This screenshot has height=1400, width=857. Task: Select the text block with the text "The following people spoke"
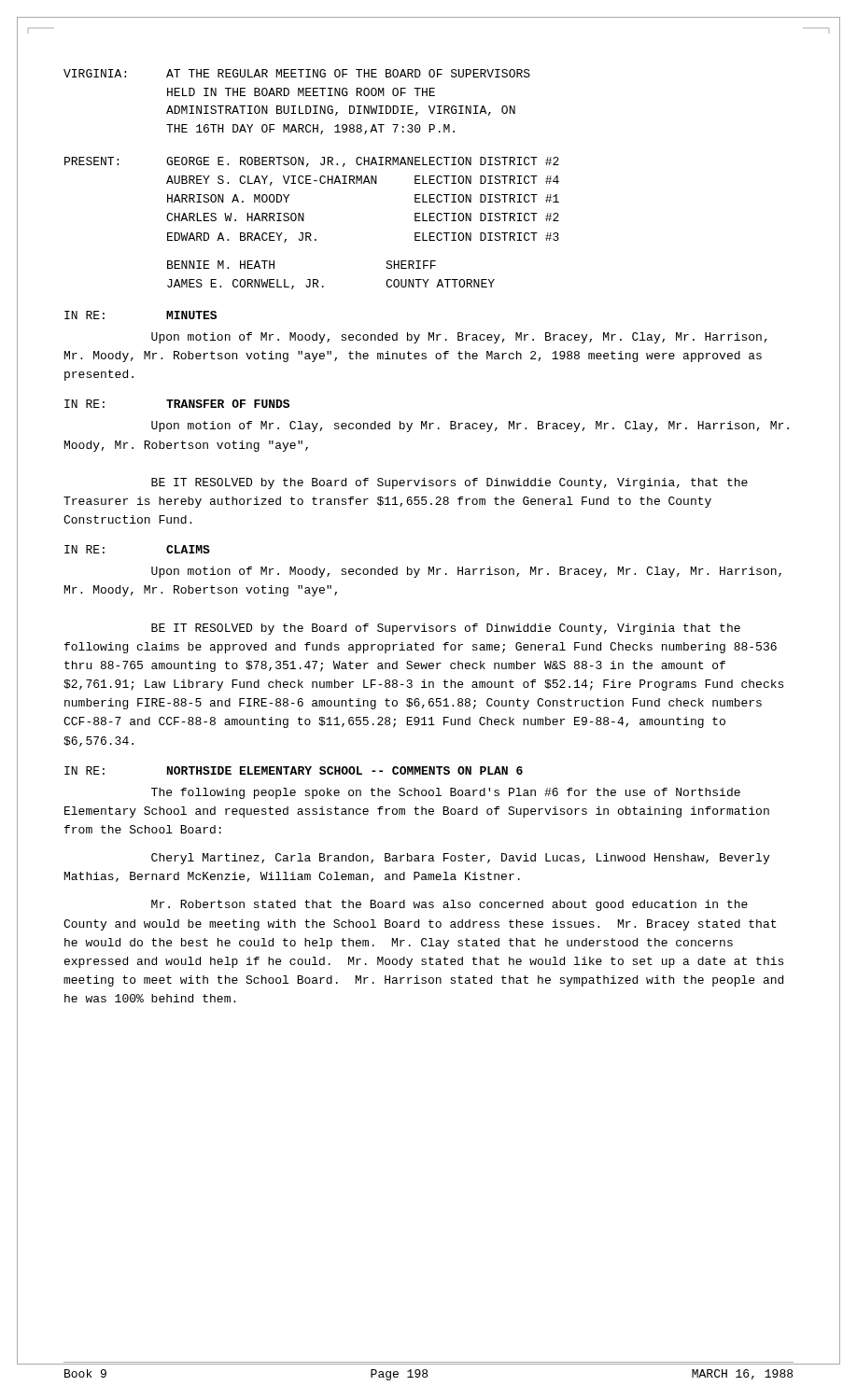[417, 811]
